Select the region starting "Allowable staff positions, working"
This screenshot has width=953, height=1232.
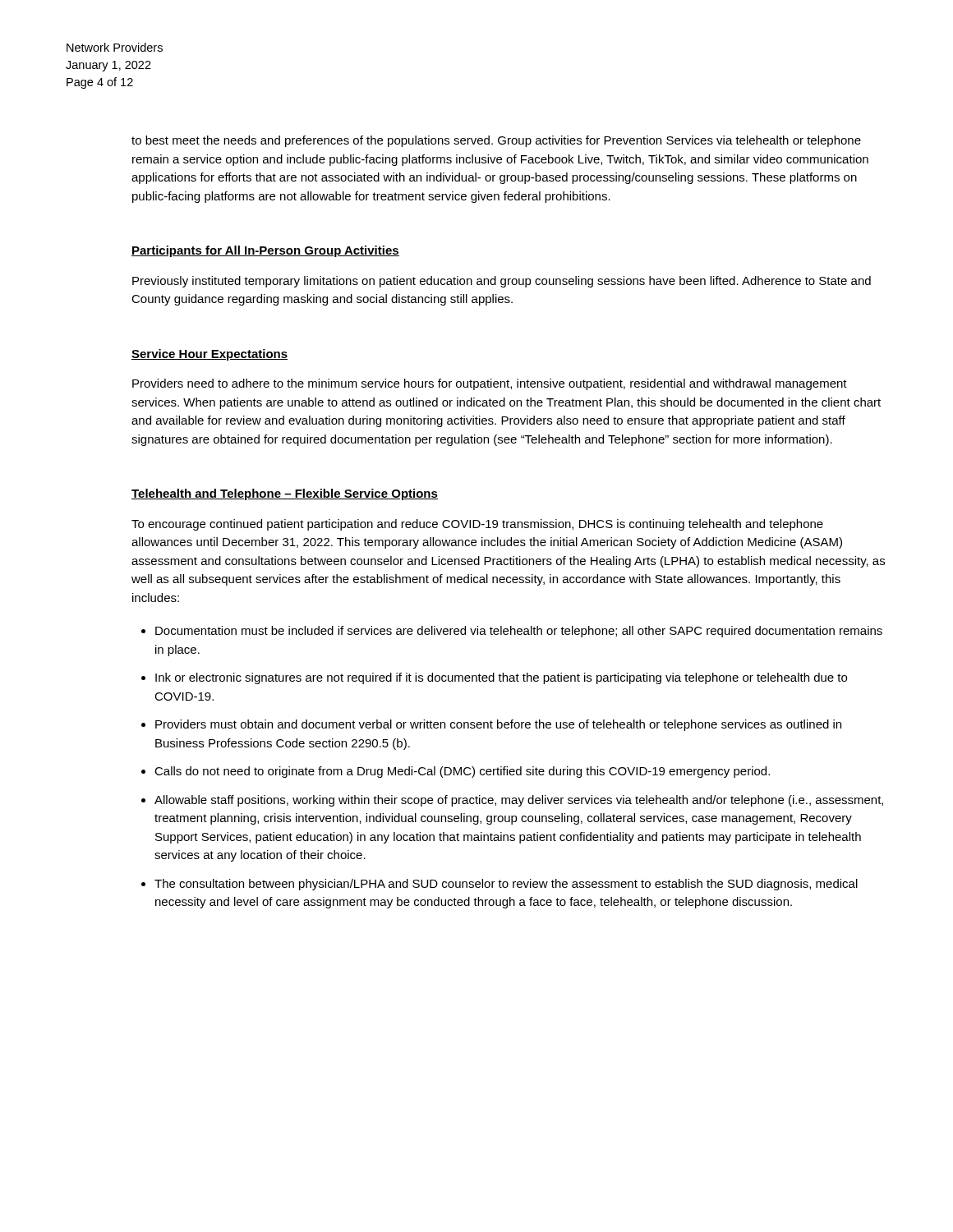click(x=519, y=827)
